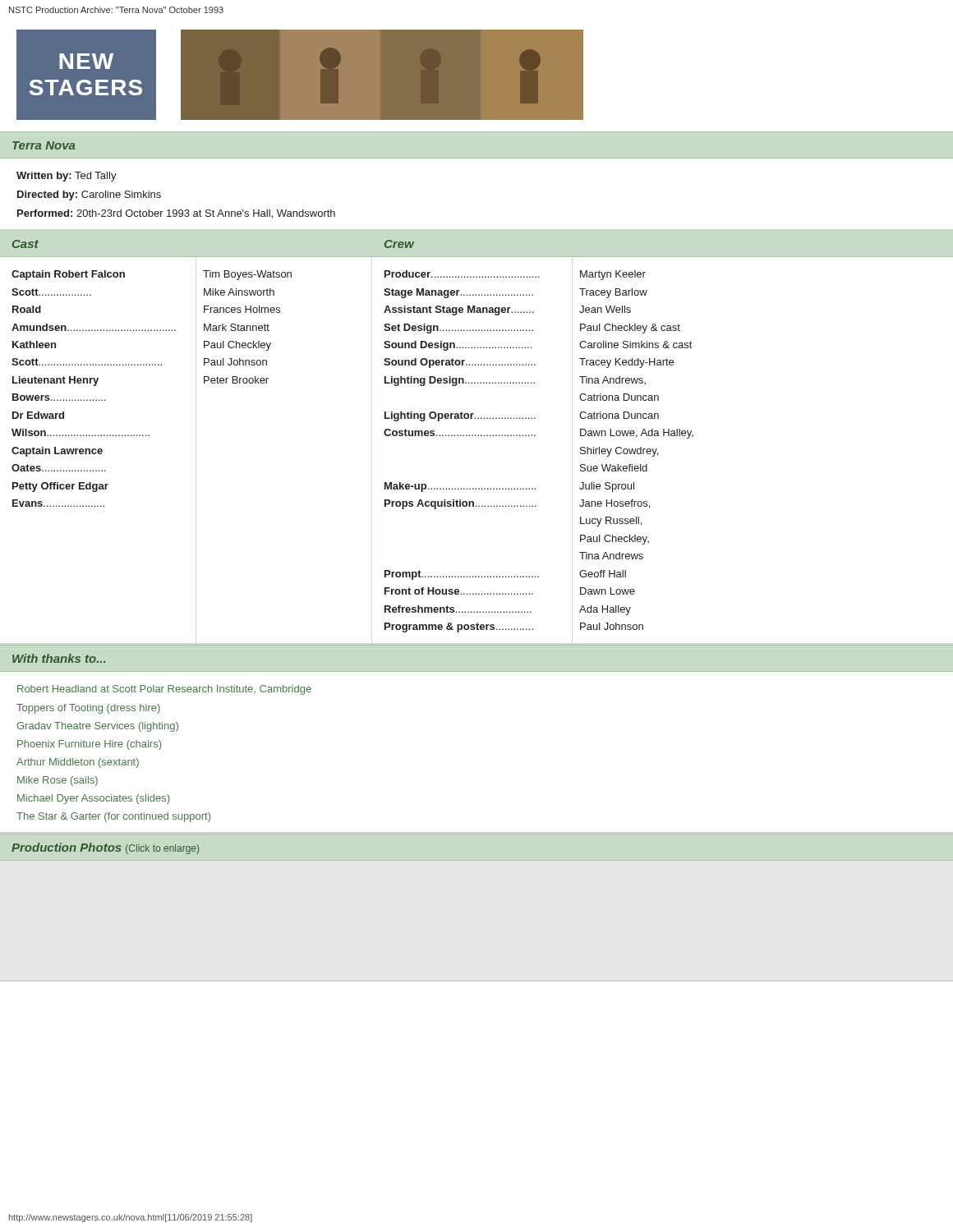Viewport: 953px width, 1232px height.
Task: Find the block on this page that starts "Toppers of Tooting"
Action: tap(88, 707)
